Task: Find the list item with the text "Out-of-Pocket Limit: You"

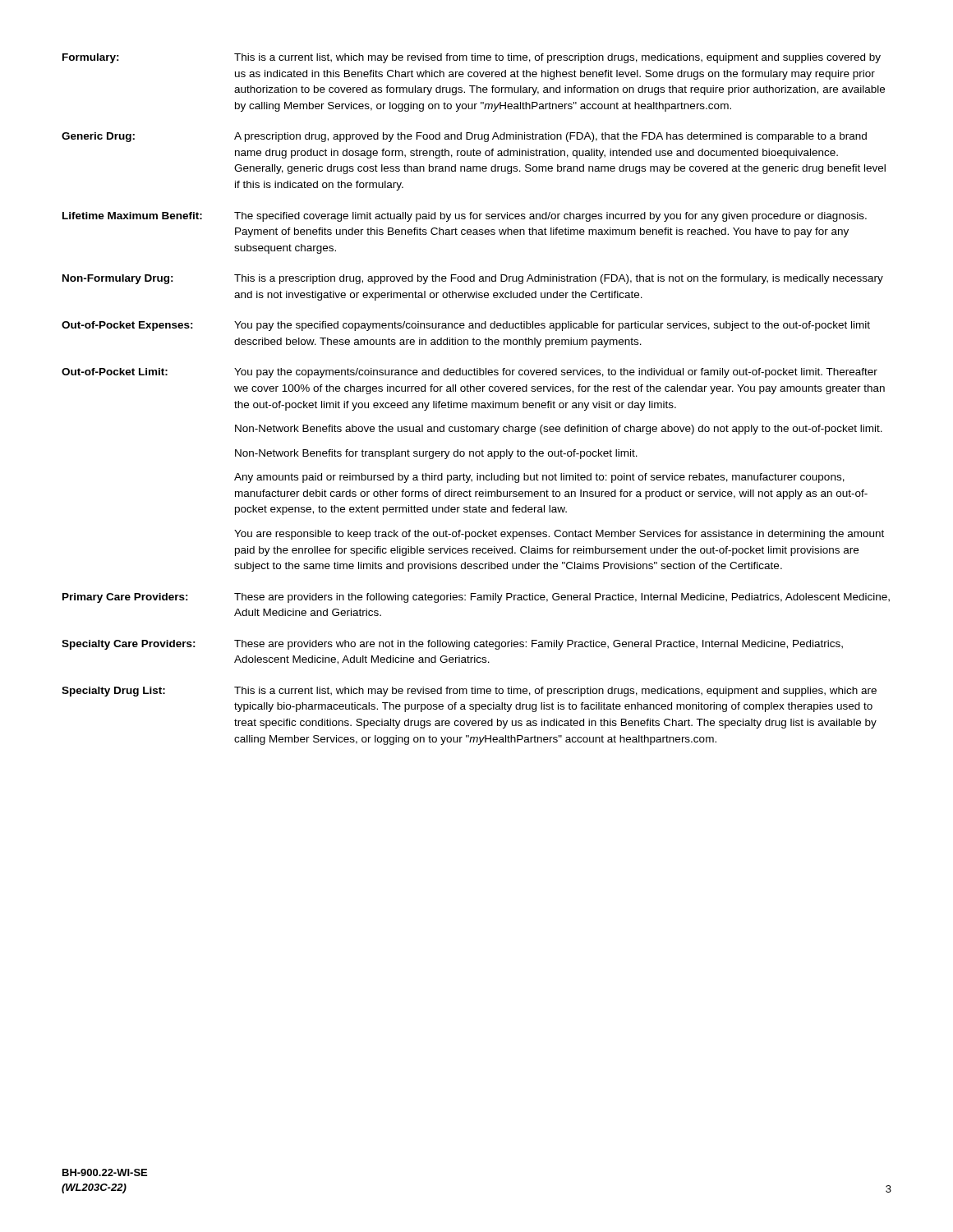Action: click(x=476, y=469)
